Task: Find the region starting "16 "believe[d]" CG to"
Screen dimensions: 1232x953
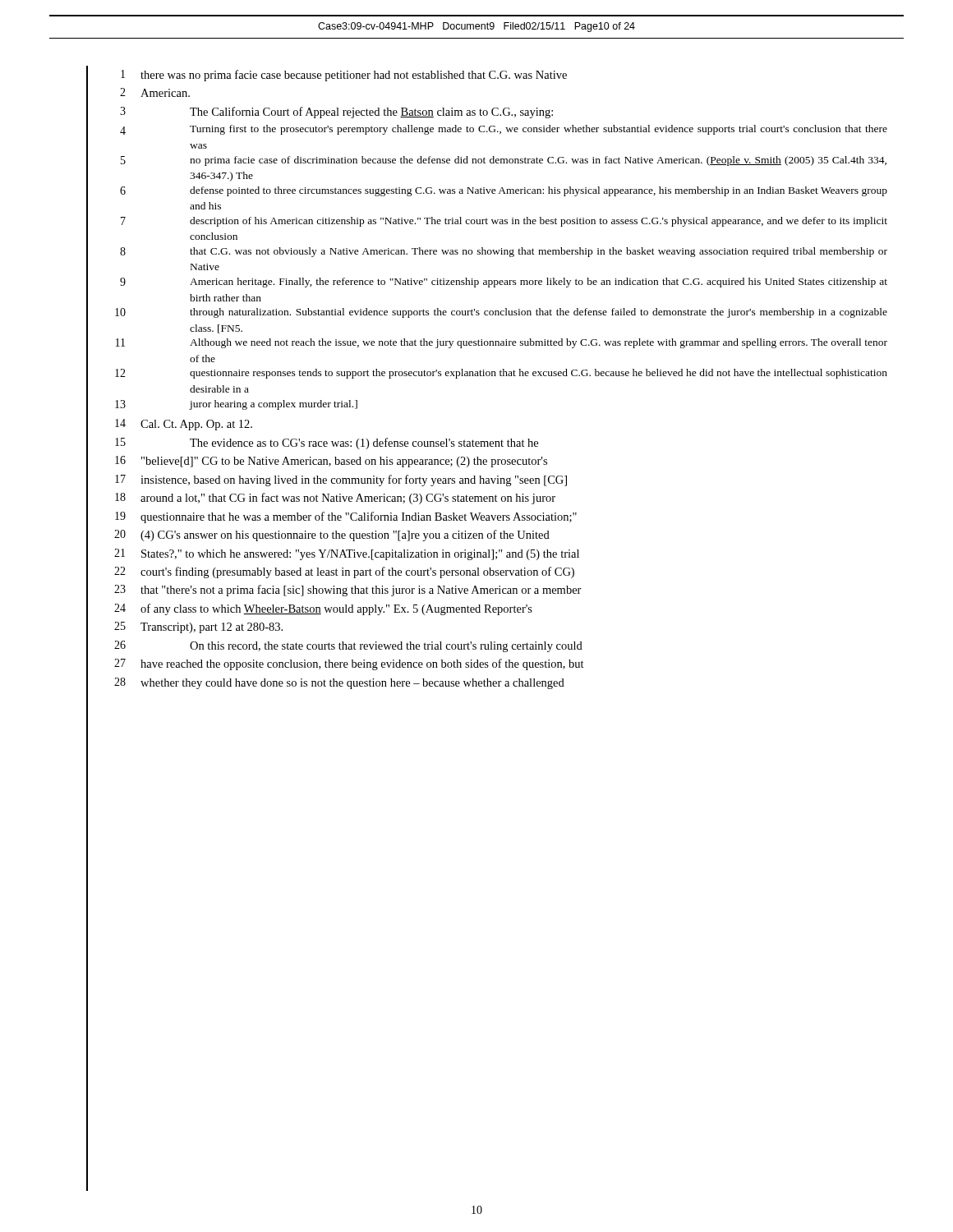Action: [499, 461]
